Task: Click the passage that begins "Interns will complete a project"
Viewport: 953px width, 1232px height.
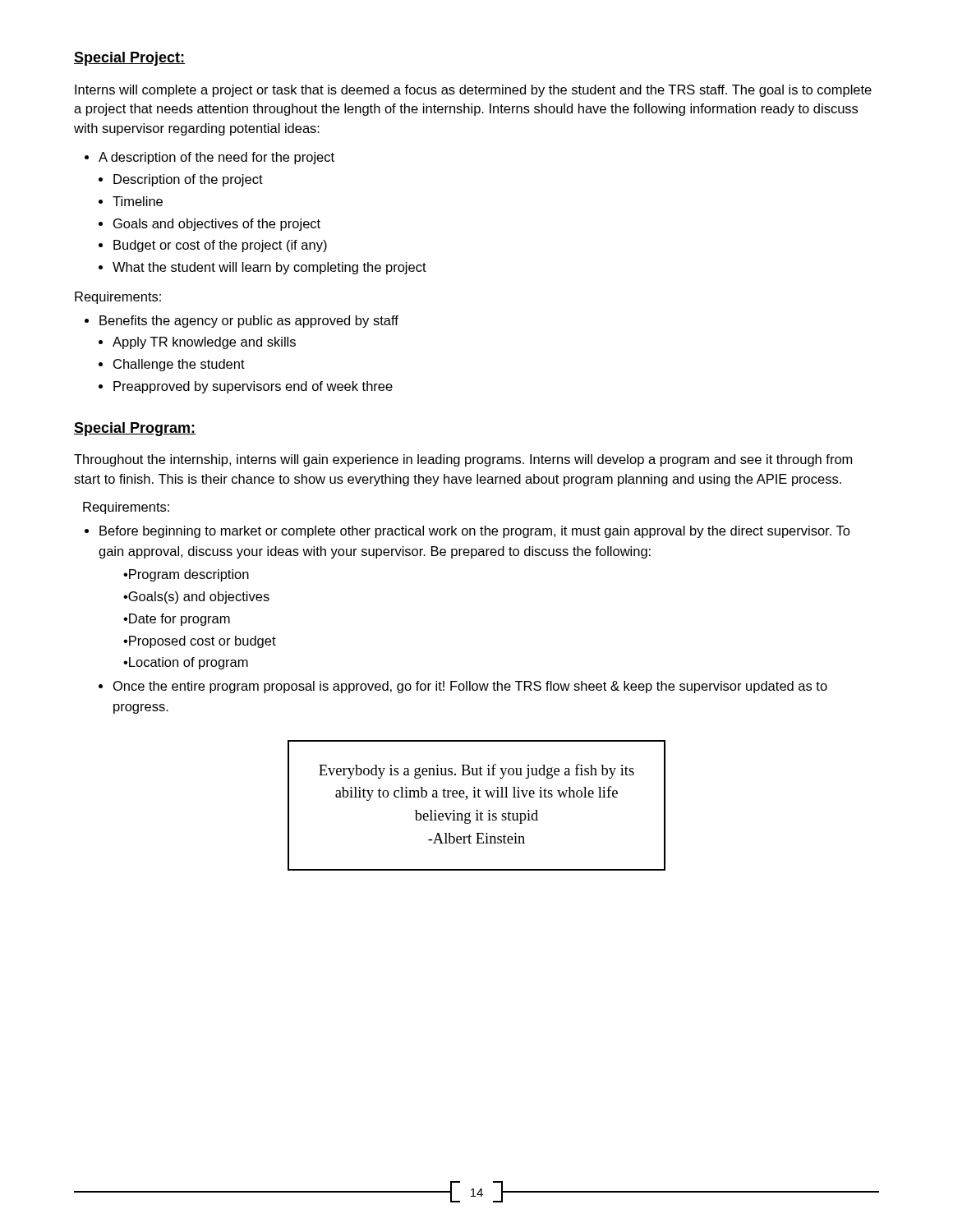Action: (476, 110)
